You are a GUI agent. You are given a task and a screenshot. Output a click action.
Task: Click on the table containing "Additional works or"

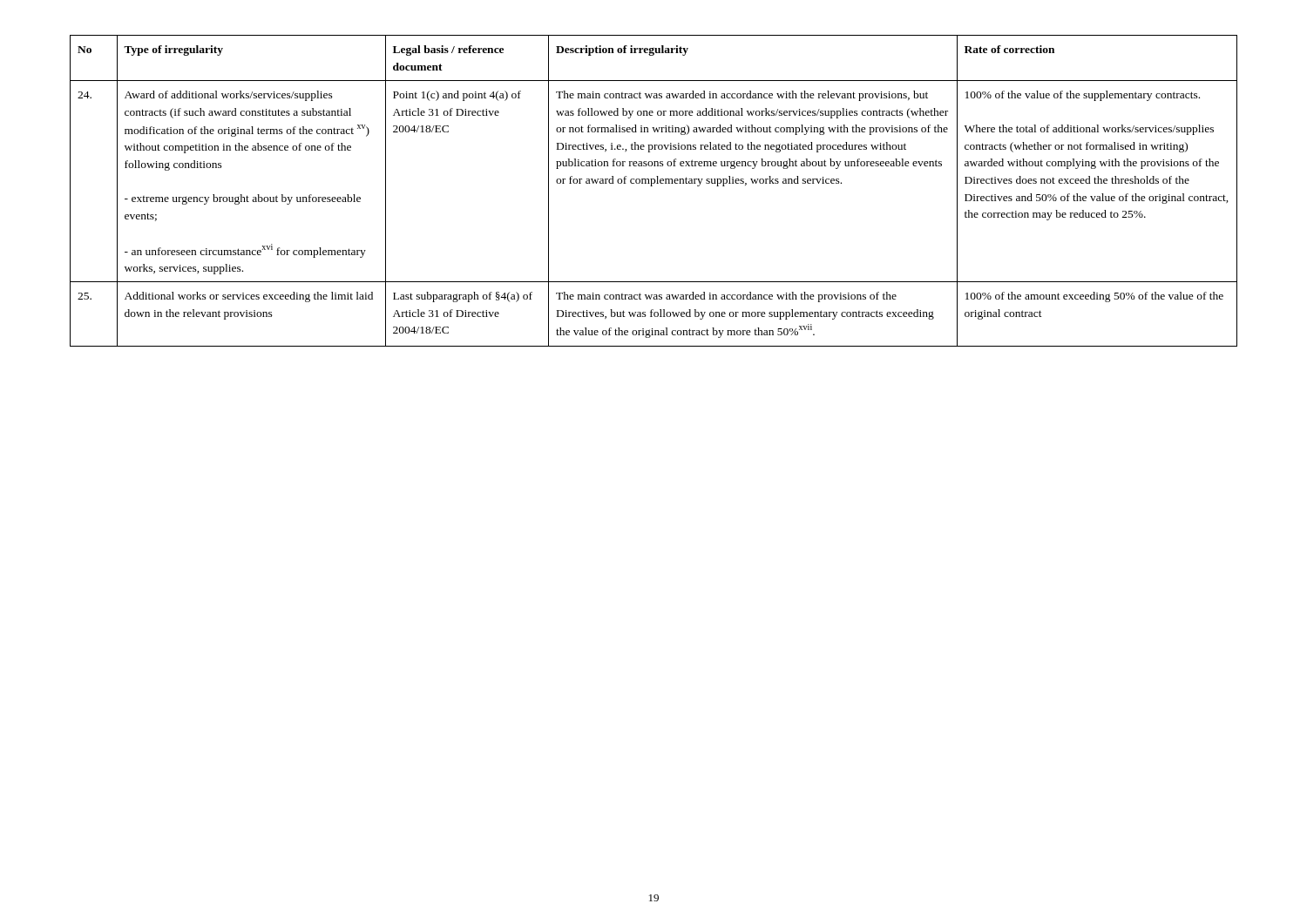pos(654,190)
